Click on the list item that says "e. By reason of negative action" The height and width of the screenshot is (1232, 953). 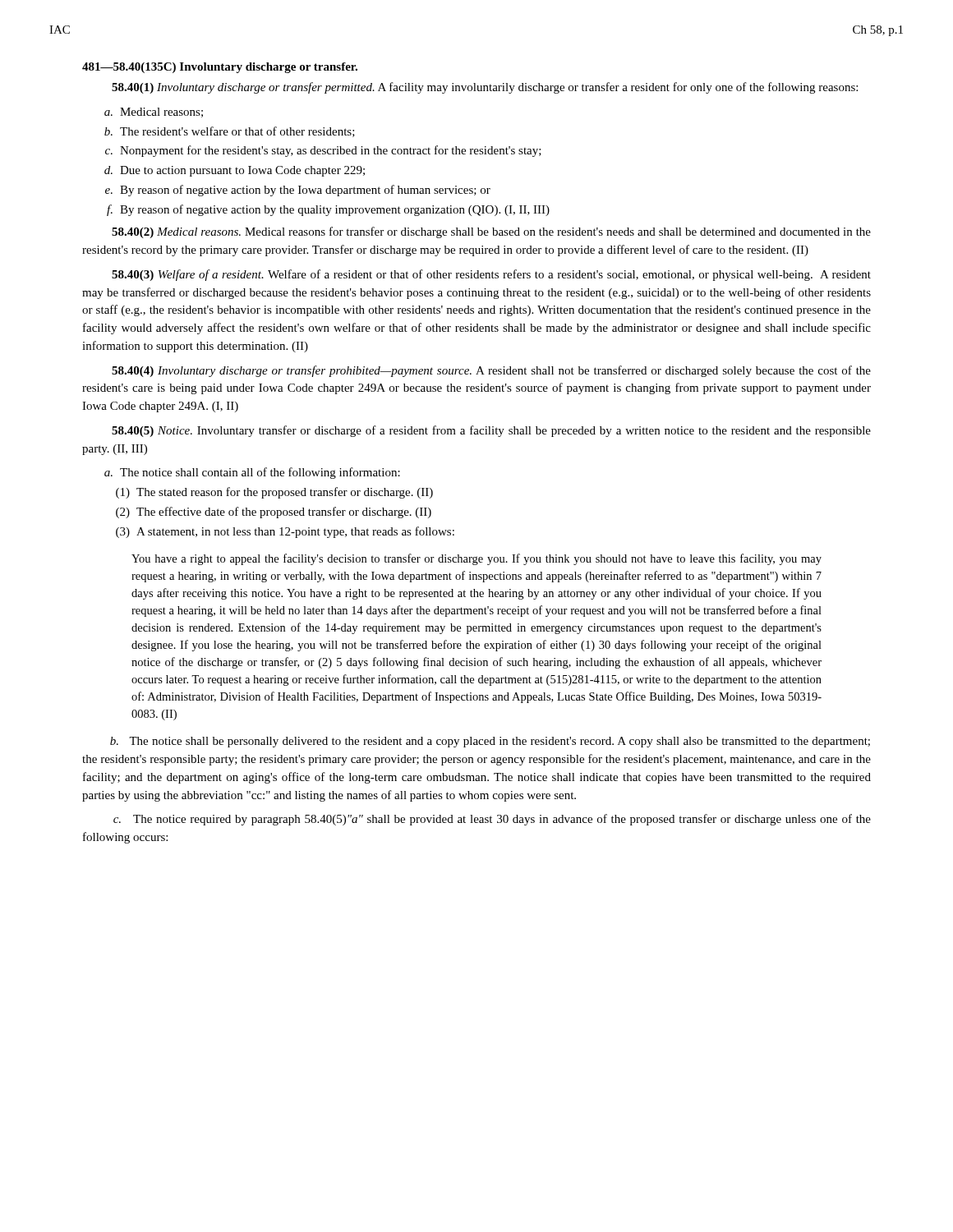coord(476,190)
